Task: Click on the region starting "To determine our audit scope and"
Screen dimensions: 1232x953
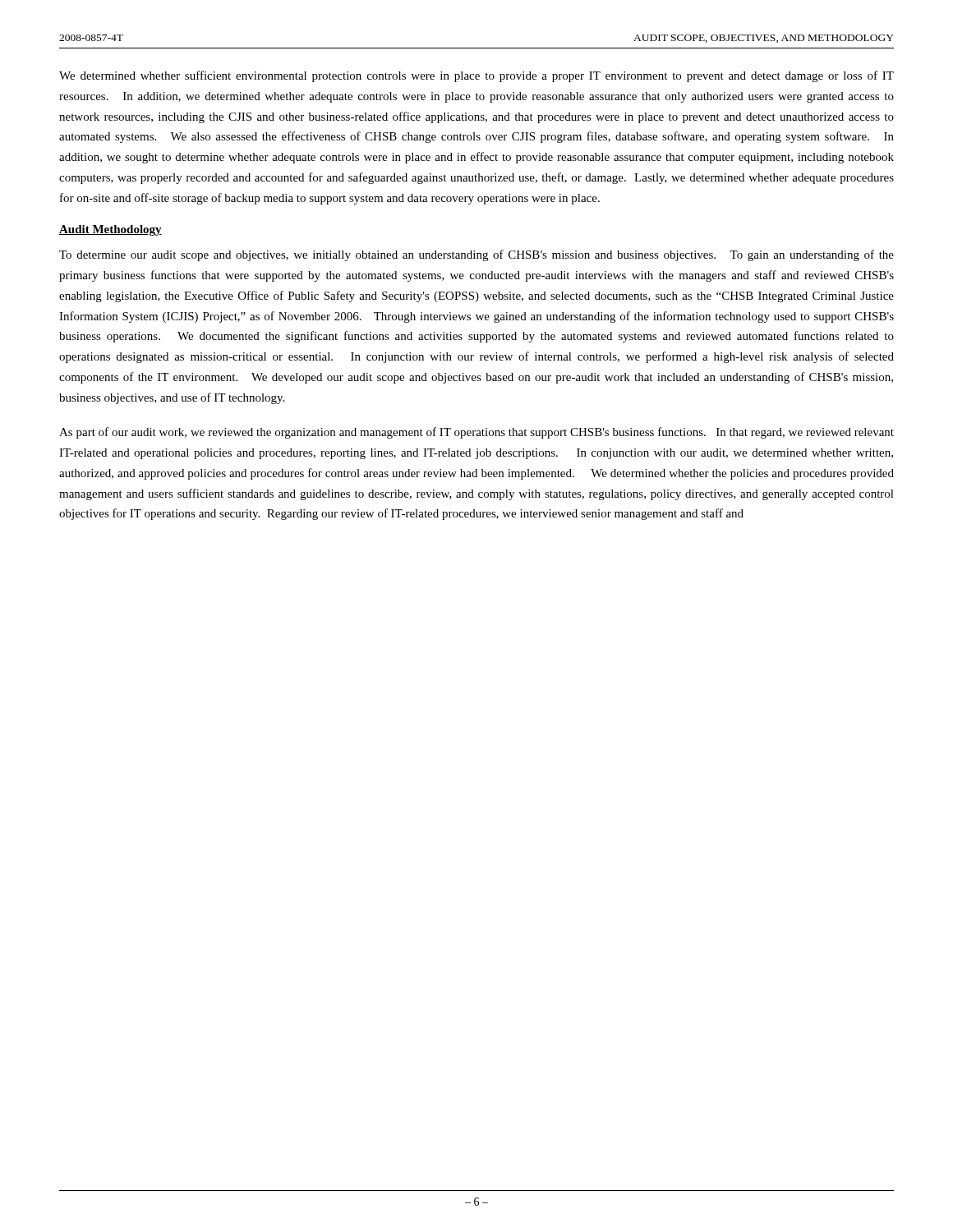Action: coord(476,326)
